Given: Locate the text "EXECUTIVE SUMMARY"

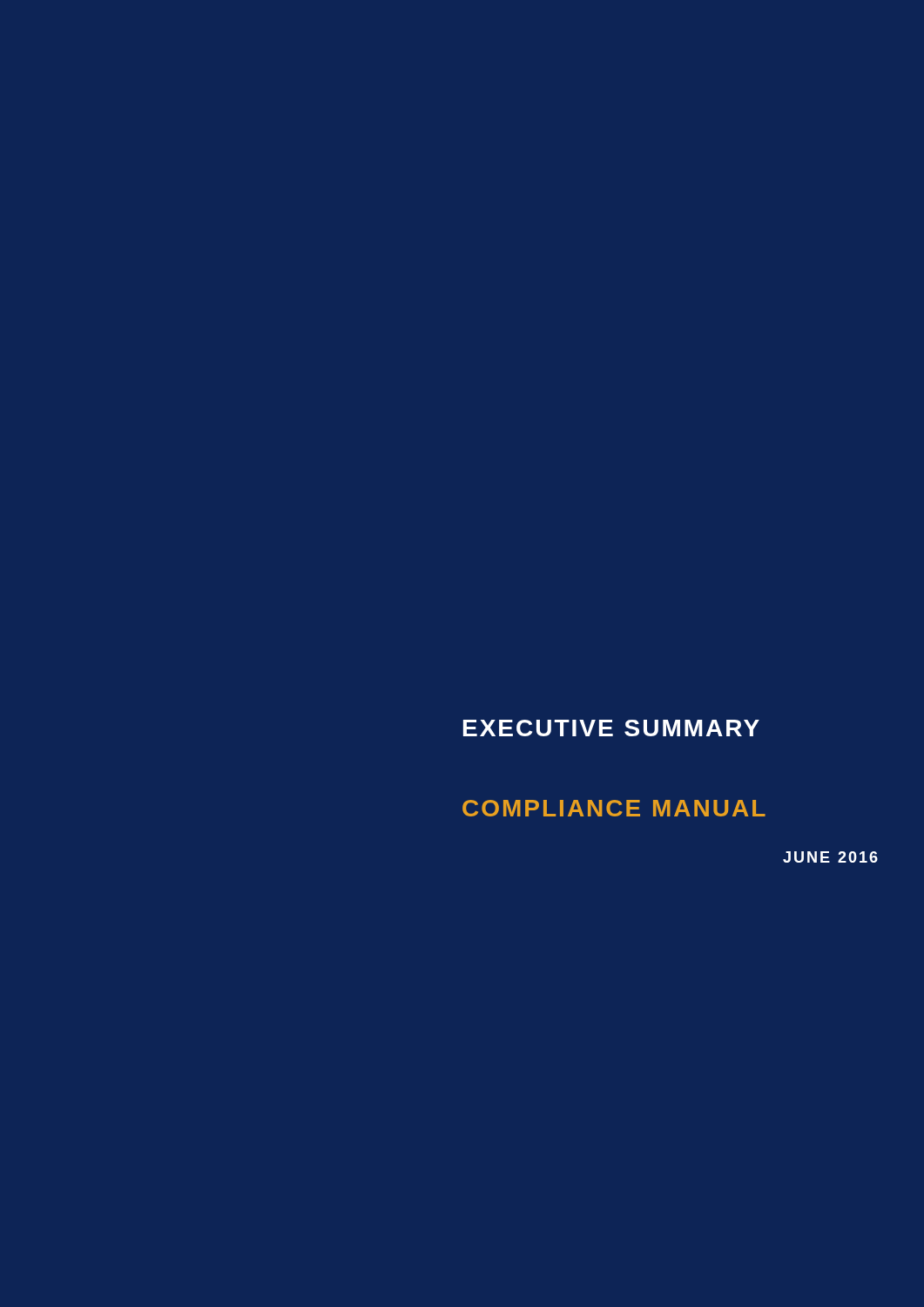Looking at the screenshot, I should [x=611, y=728].
